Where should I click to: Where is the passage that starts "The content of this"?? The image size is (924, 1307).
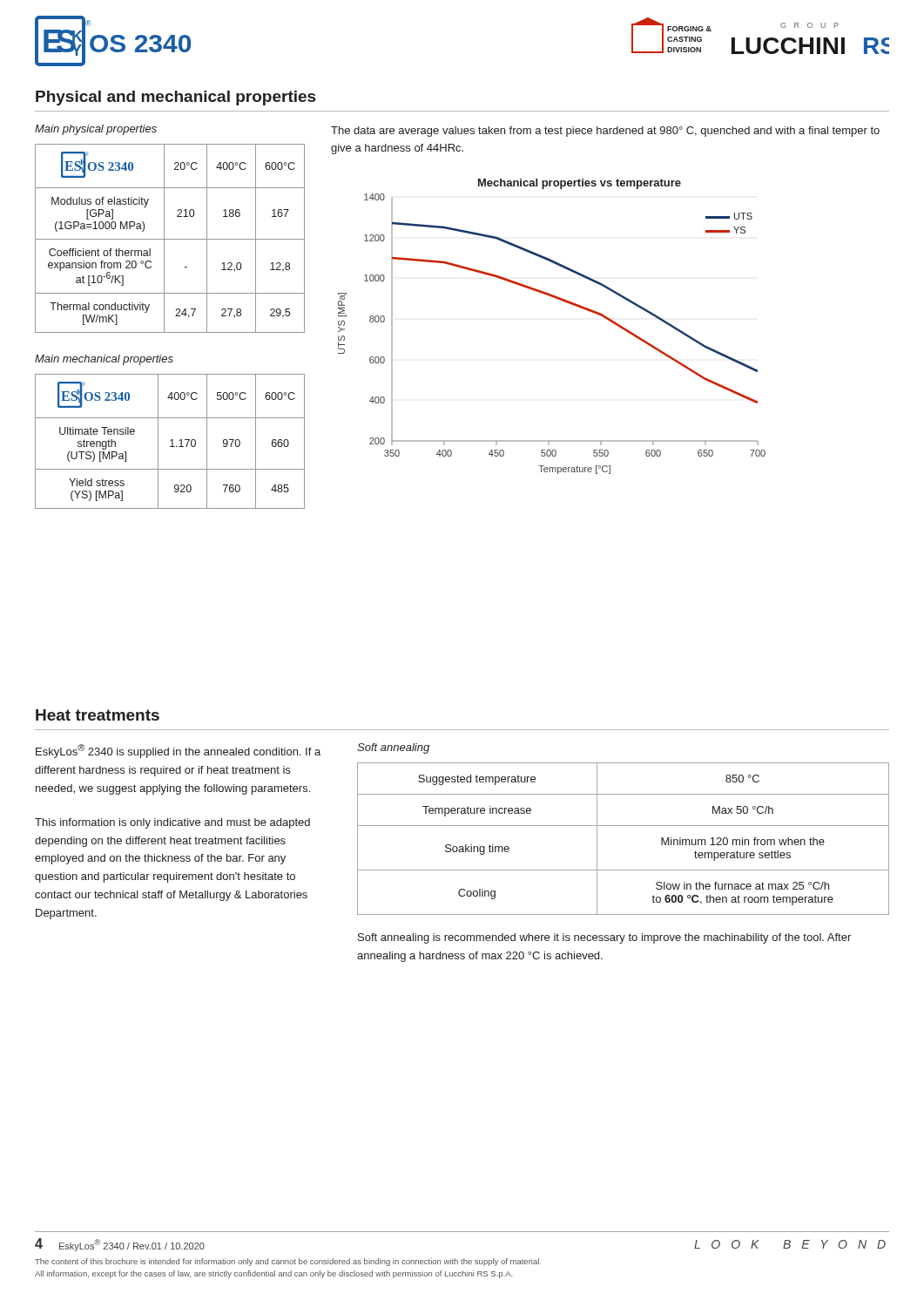tap(288, 1267)
